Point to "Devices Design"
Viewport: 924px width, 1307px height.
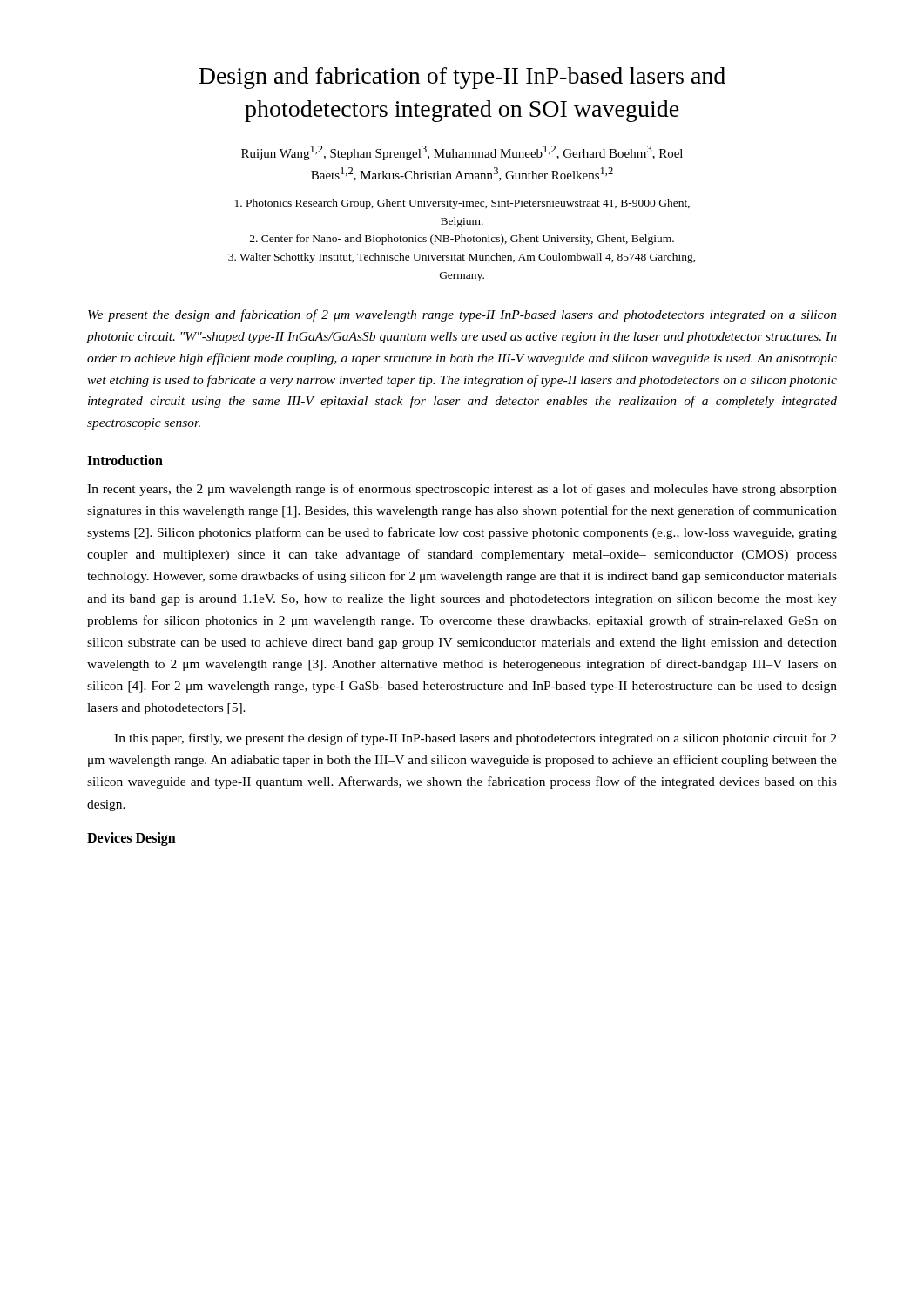[x=131, y=837]
